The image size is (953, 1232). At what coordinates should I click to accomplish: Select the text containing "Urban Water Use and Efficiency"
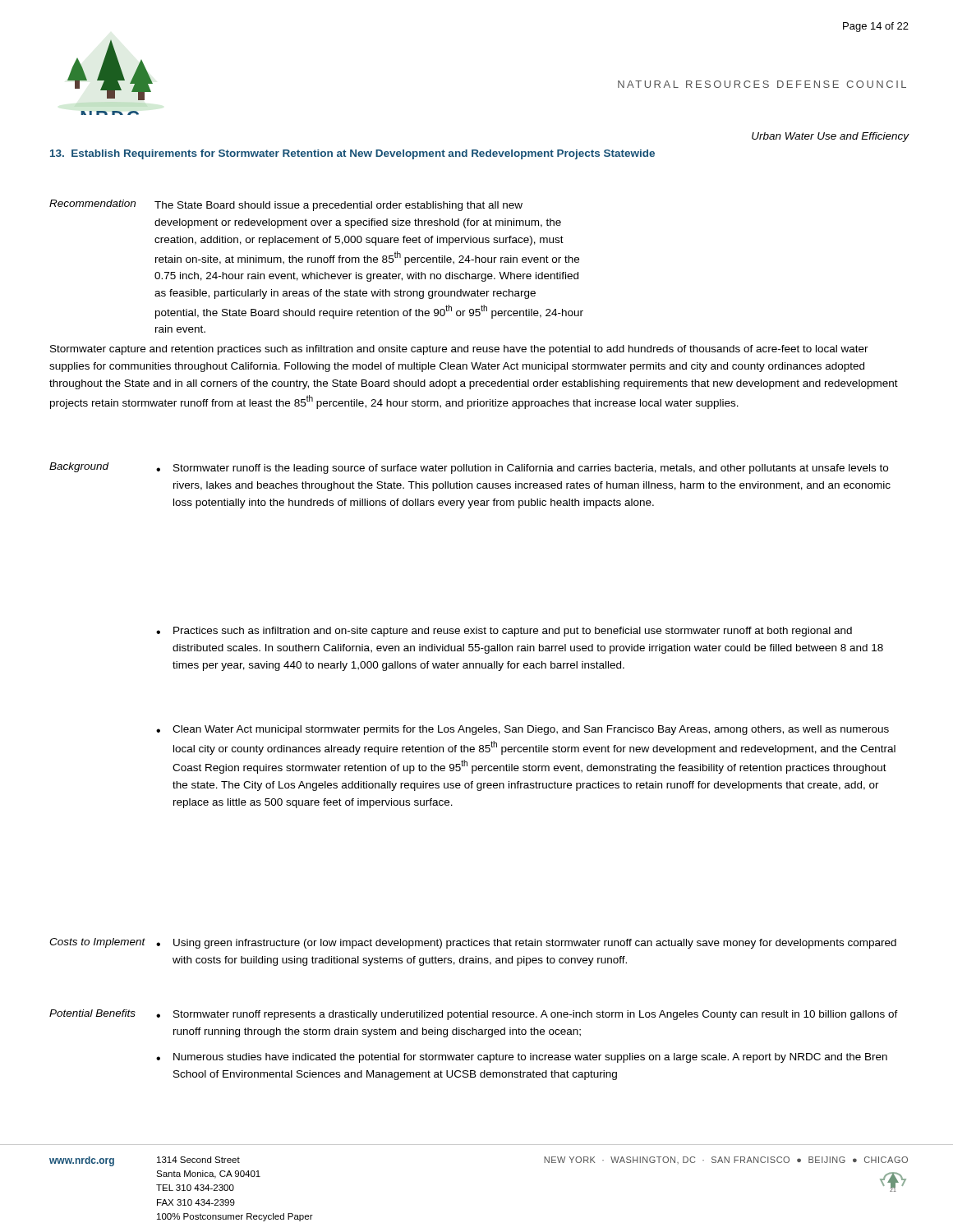click(830, 136)
